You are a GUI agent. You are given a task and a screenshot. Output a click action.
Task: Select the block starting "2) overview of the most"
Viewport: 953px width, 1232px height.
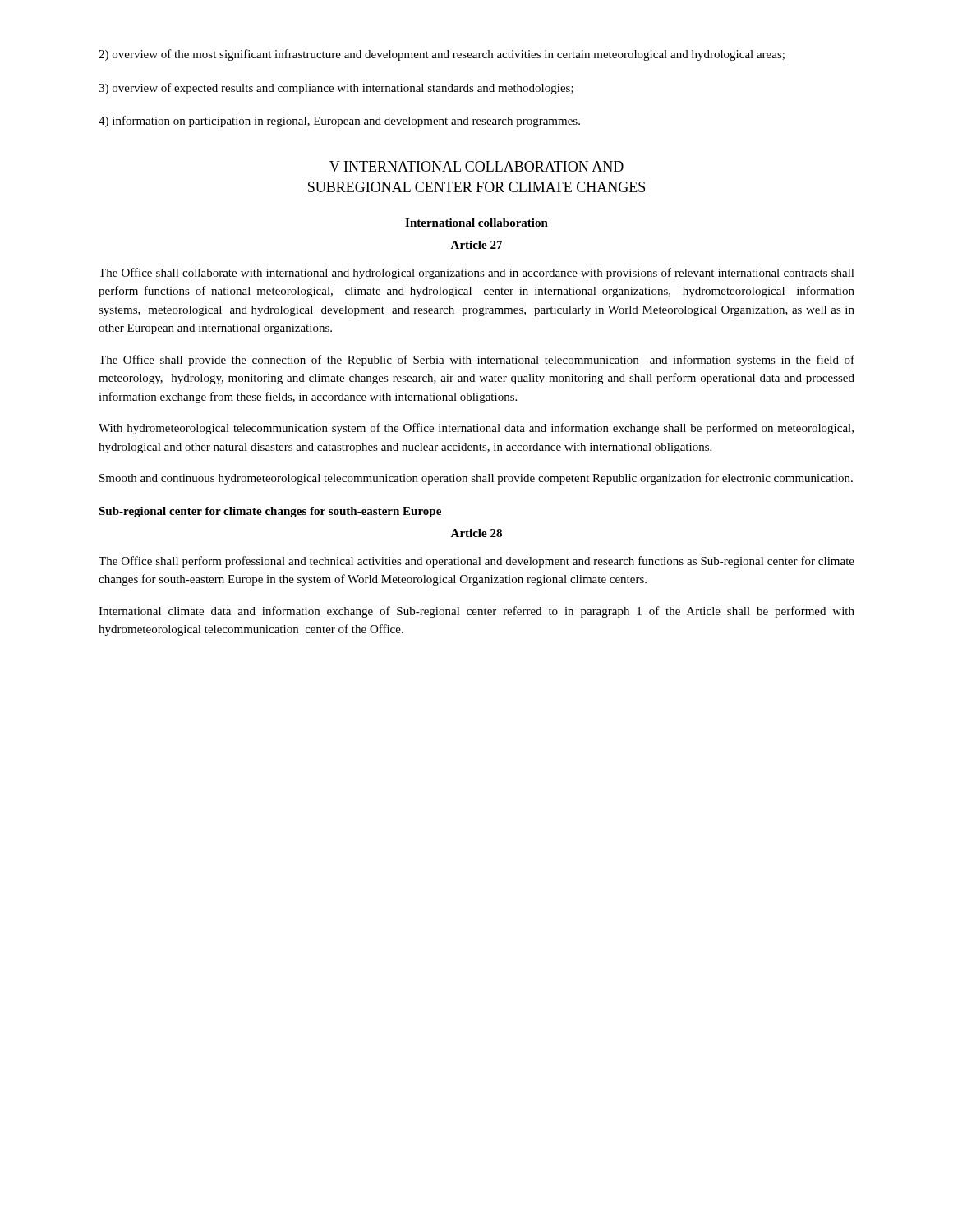click(x=442, y=54)
